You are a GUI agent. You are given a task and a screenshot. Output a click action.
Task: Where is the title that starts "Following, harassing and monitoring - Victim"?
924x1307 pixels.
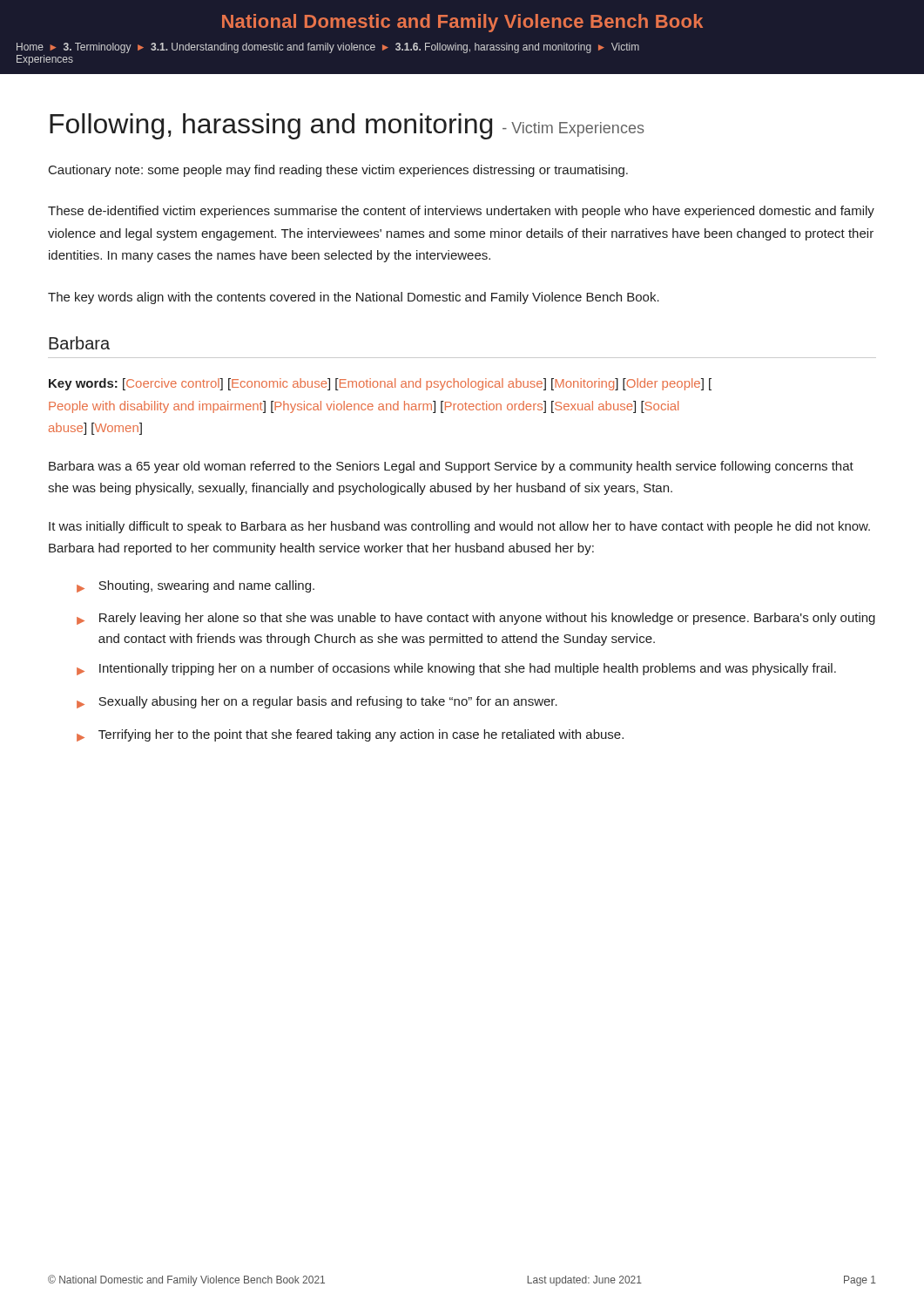pyautogui.click(x=346, y=124)
